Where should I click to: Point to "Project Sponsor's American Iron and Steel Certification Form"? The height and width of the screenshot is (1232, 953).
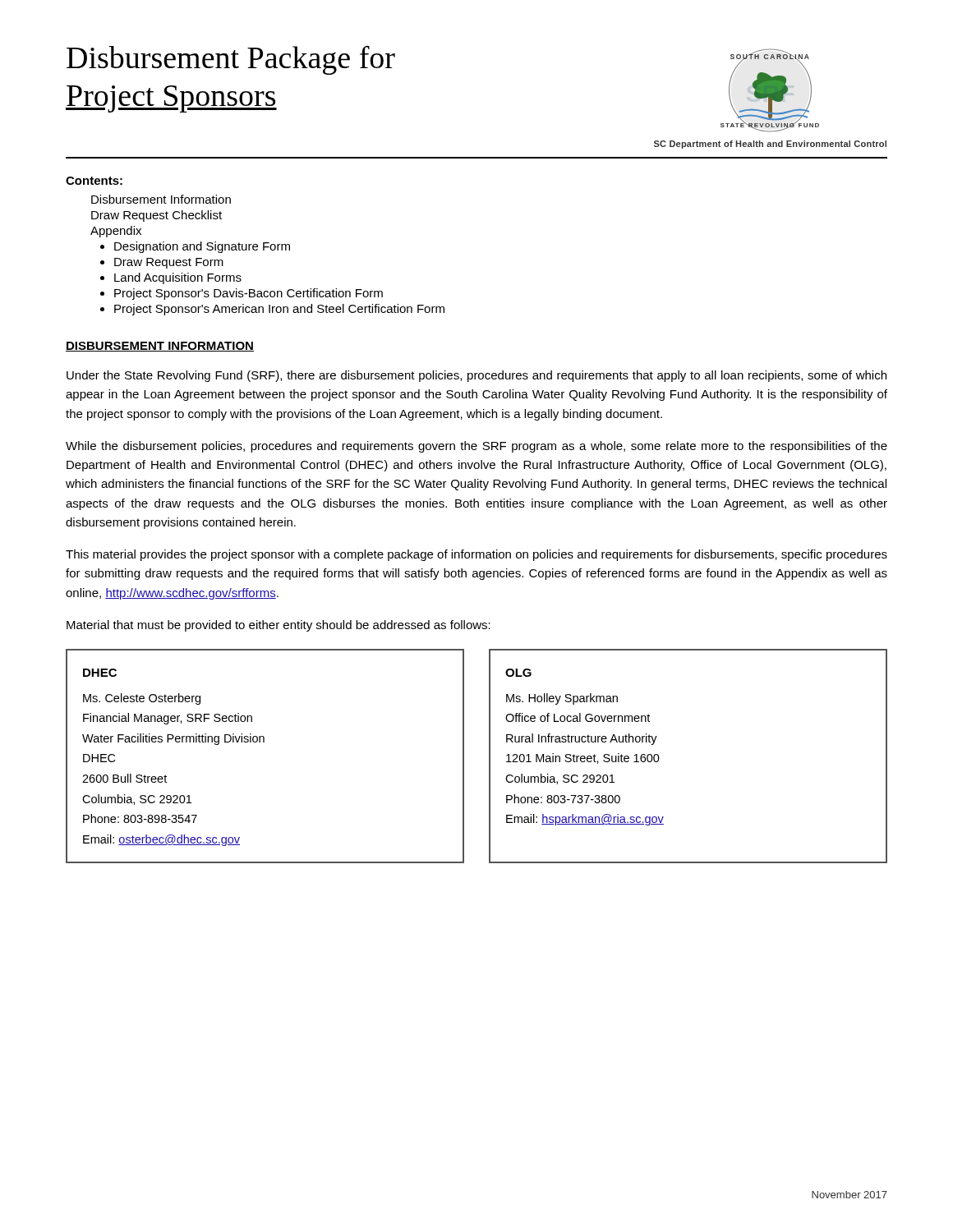pyautogui.click(x=279, y=308)
